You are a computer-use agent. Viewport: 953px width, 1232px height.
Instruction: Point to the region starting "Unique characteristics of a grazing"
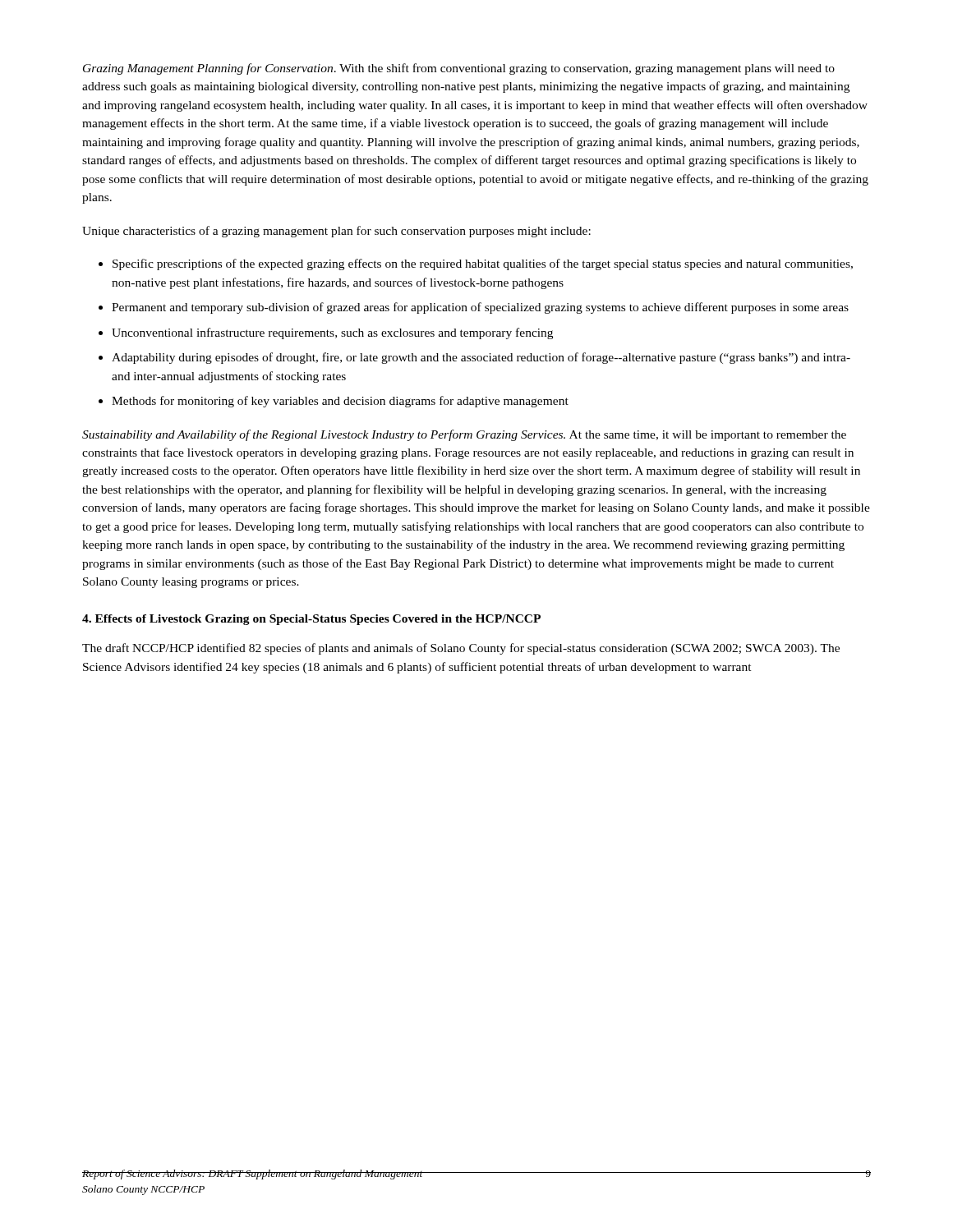click(x=337, y=230)
